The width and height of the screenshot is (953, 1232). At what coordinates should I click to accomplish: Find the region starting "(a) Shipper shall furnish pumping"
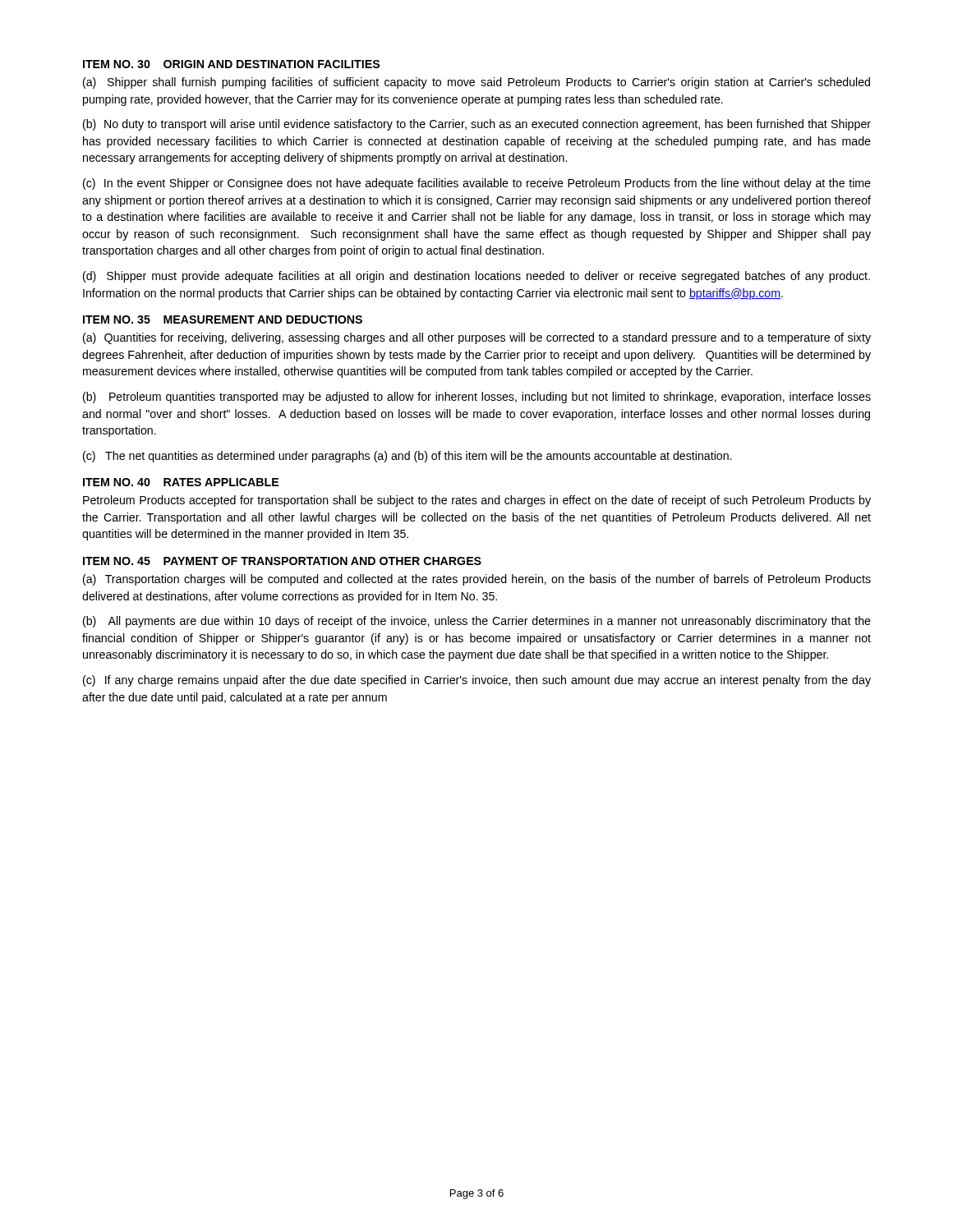point(476,91)
